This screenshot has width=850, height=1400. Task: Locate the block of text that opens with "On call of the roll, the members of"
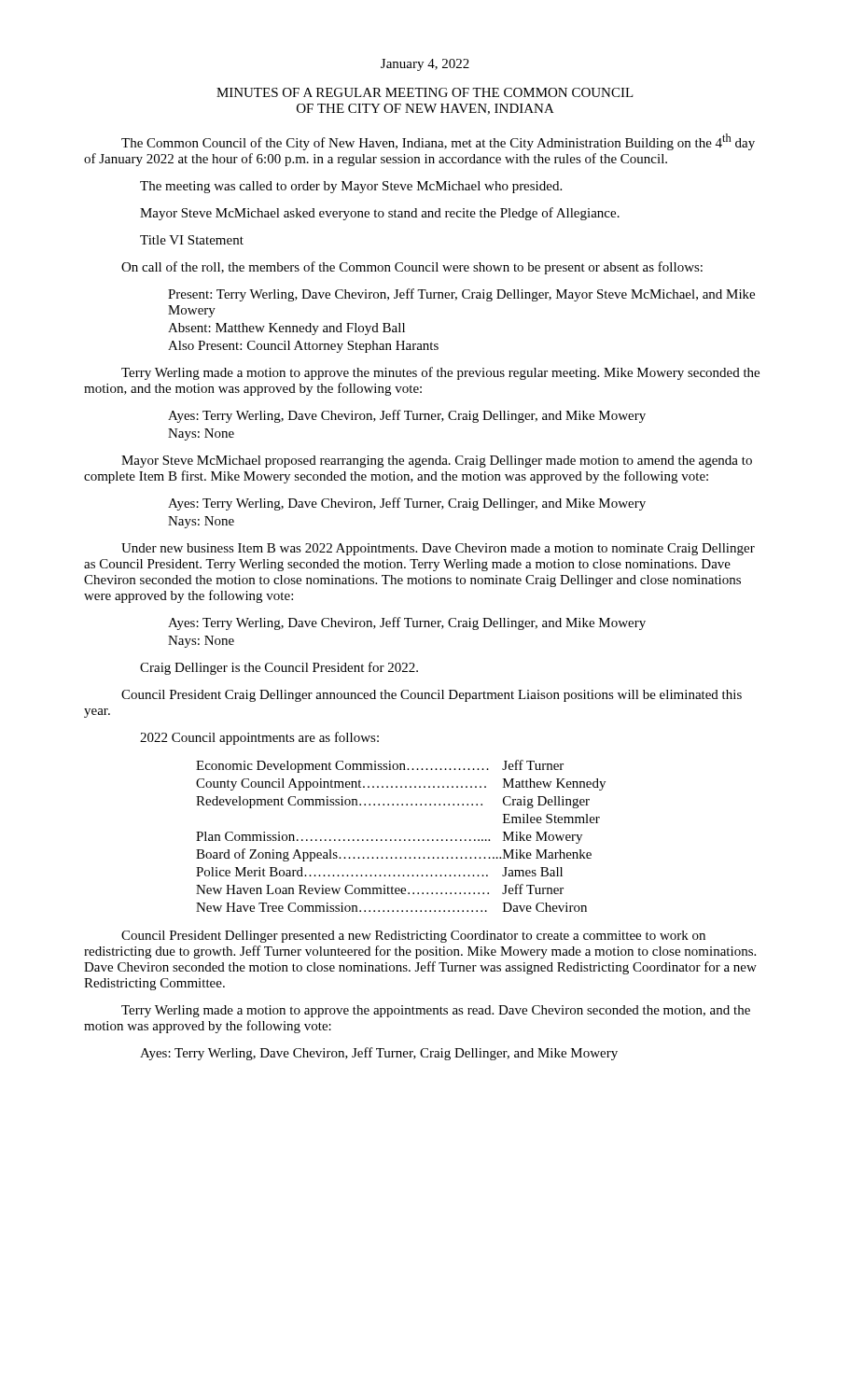412,267
